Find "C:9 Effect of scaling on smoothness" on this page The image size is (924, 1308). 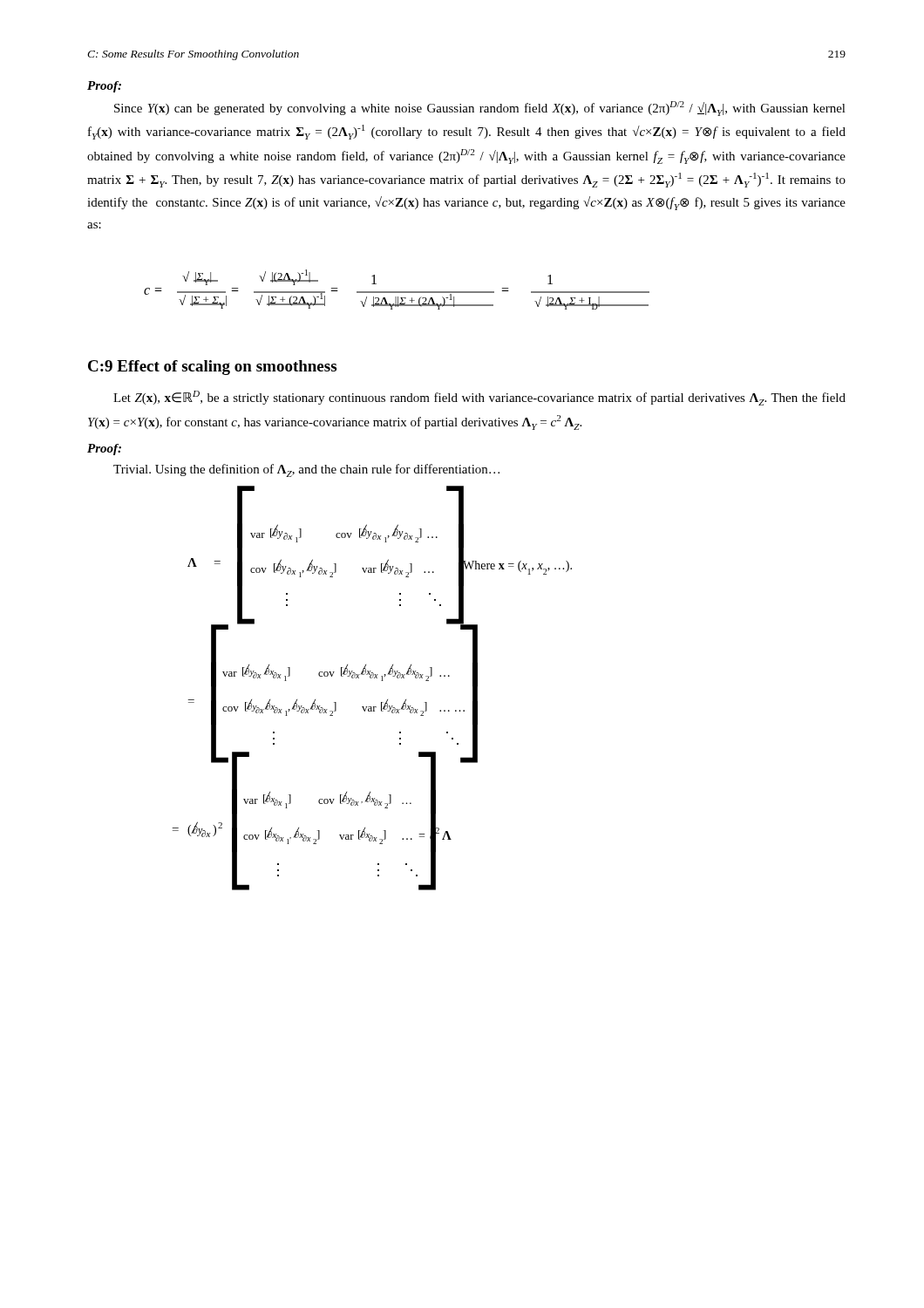[x=212, y=366]
